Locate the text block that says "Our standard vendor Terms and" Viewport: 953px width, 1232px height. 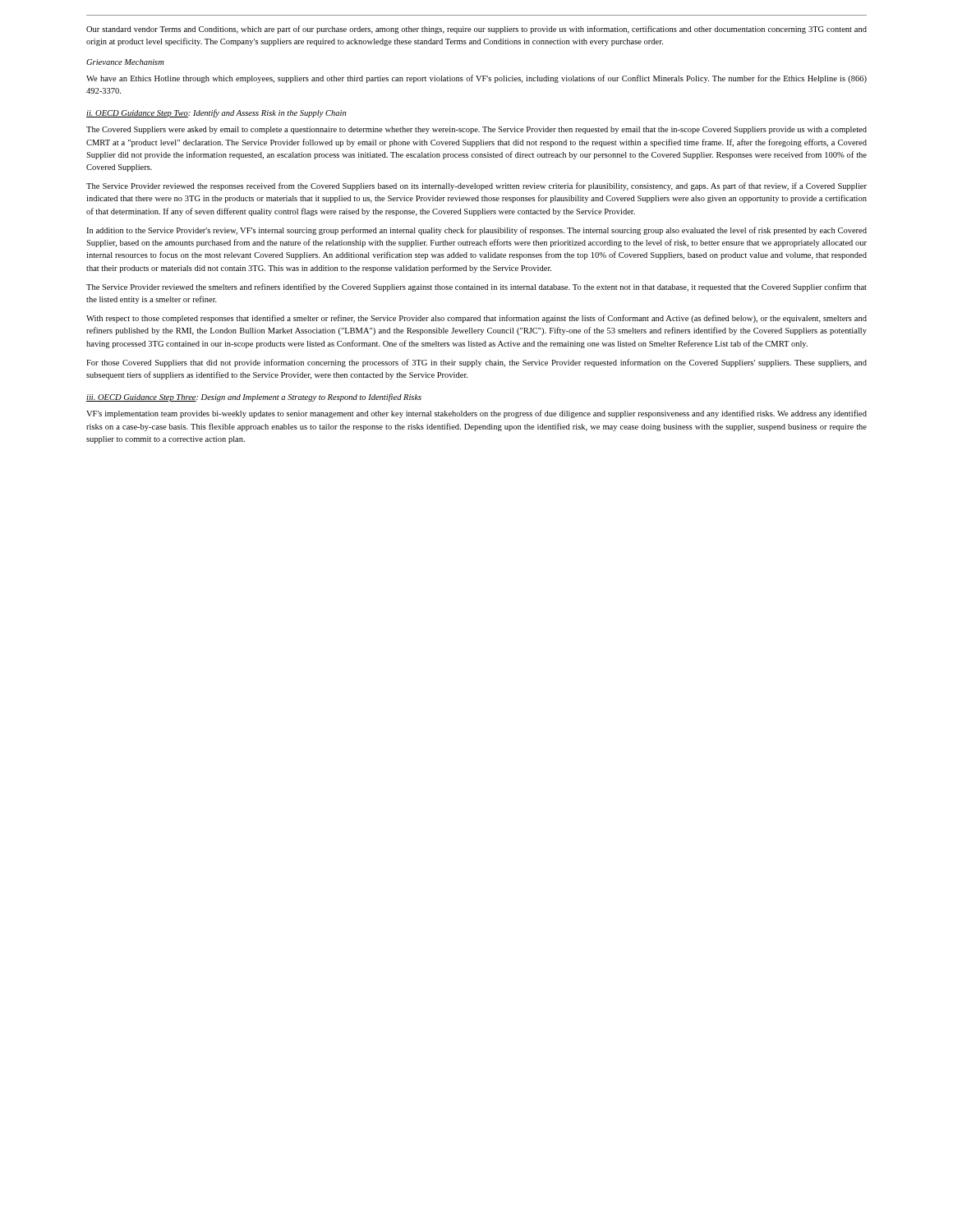click(476, 36)
